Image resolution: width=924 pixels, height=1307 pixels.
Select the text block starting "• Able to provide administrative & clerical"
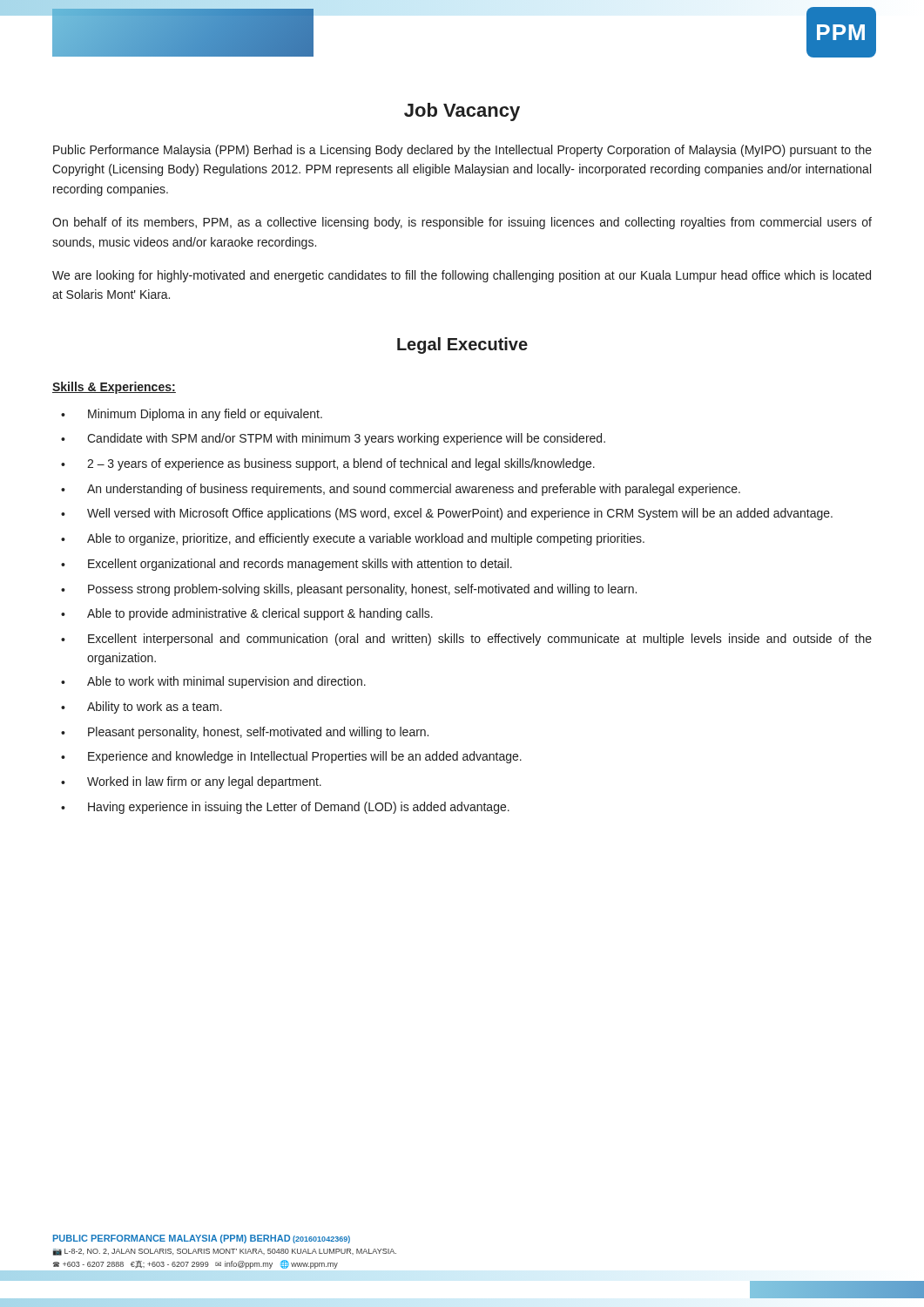click(247, 614)
